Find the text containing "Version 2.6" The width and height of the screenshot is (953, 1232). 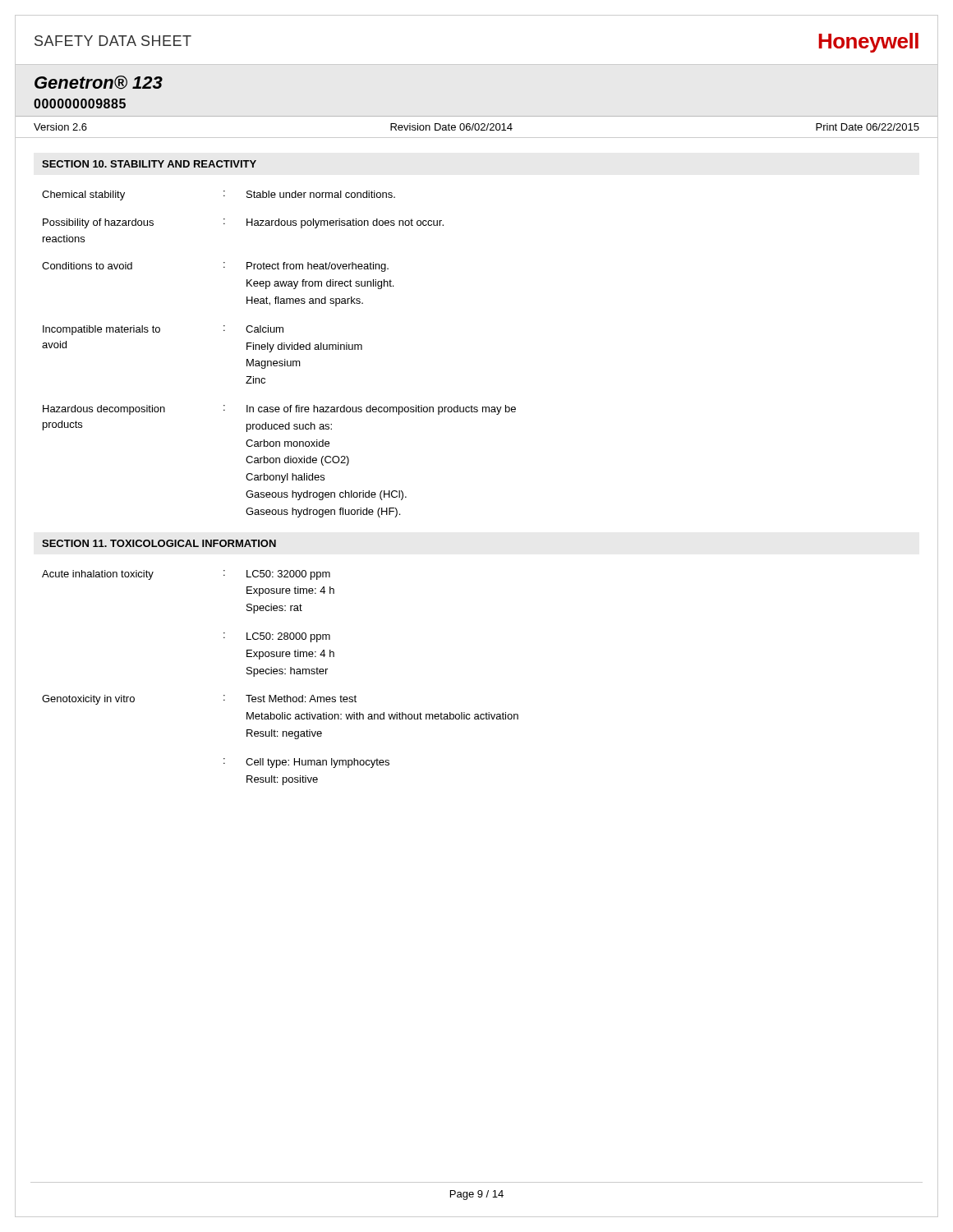click(x=60, y=127)
